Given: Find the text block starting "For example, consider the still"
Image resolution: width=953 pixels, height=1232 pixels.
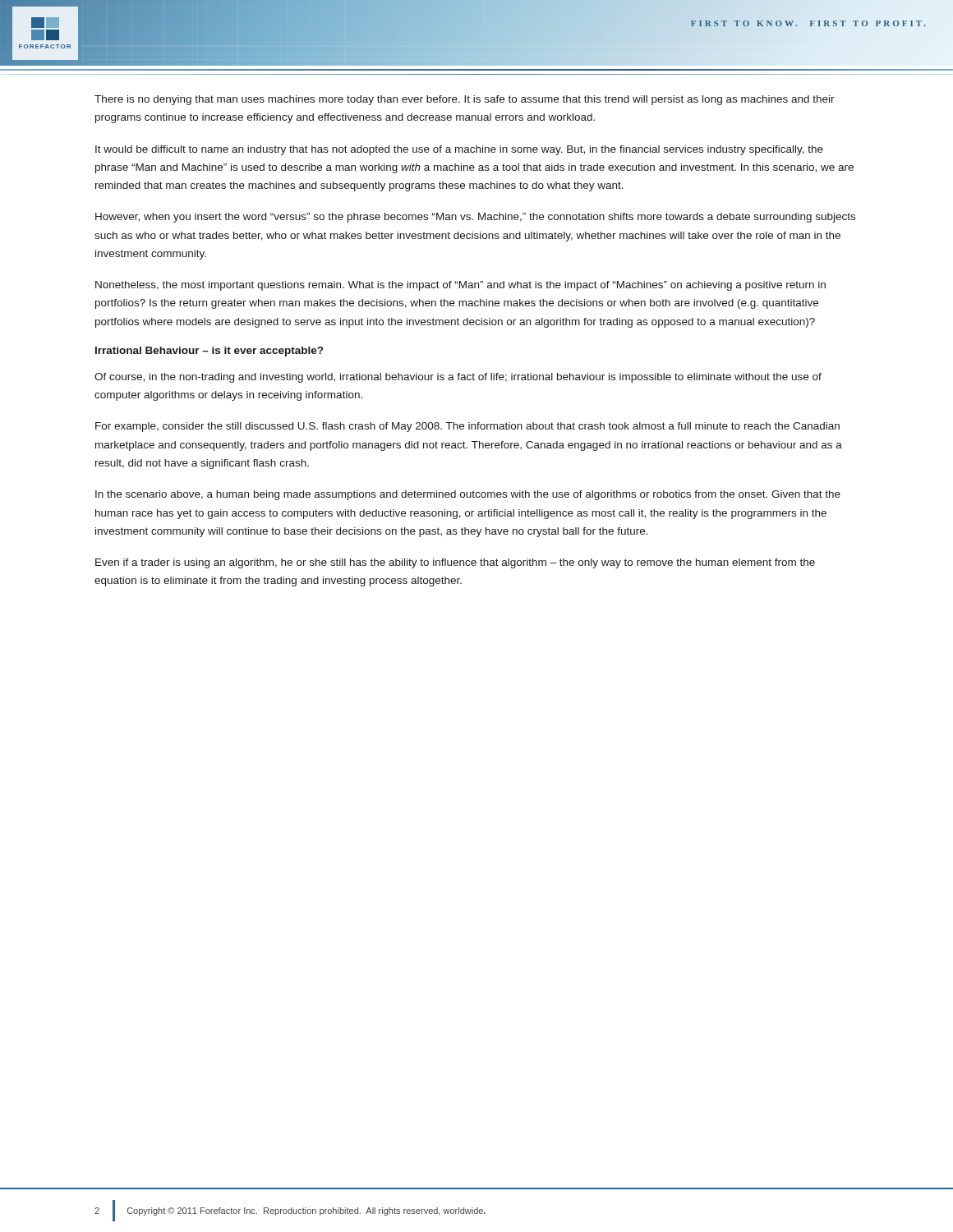Looking at the screenshot, I should [x=468, y=445].
